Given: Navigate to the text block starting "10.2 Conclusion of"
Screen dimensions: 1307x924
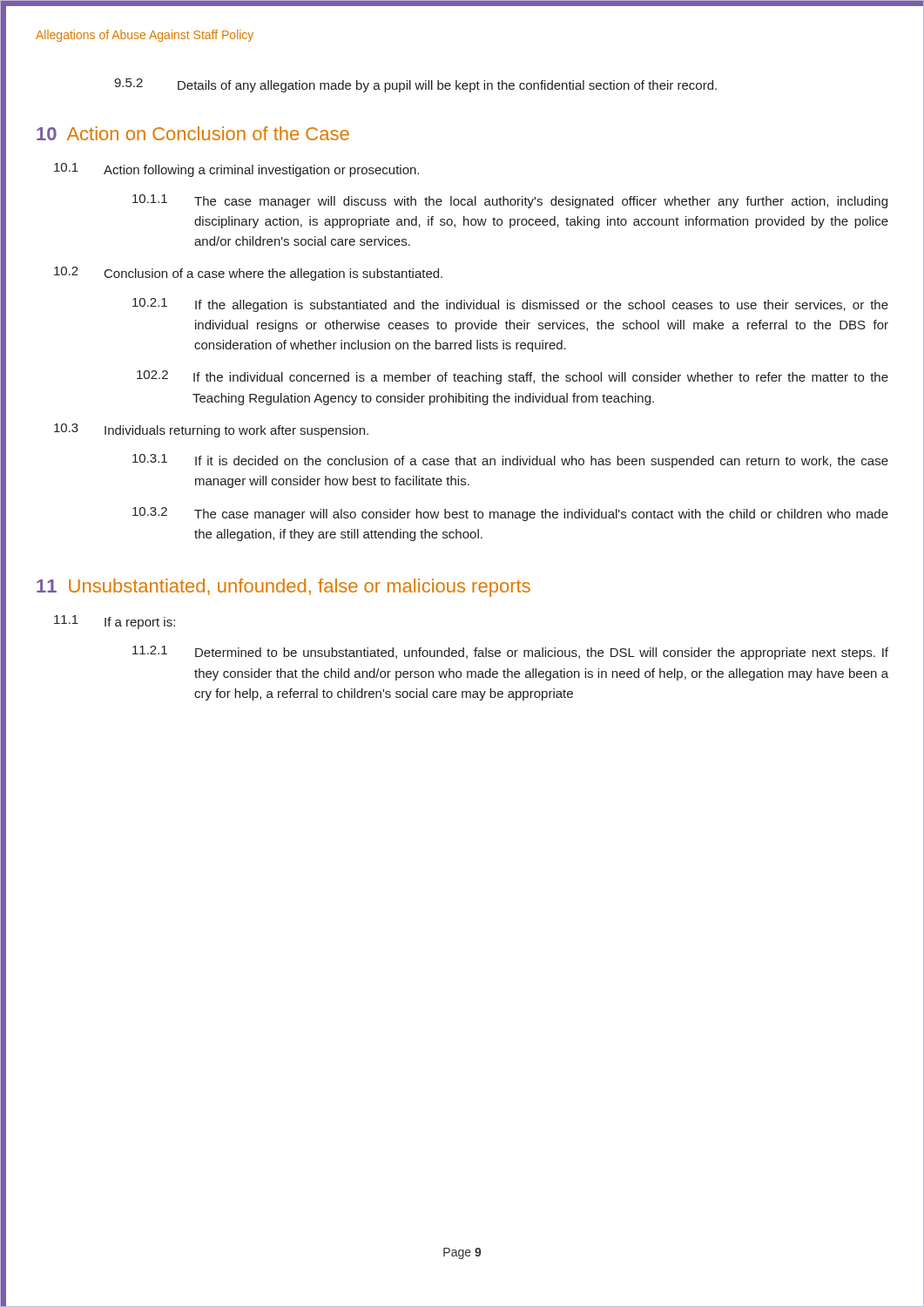Looking at the screenshot, I should (x=248, y=274).
